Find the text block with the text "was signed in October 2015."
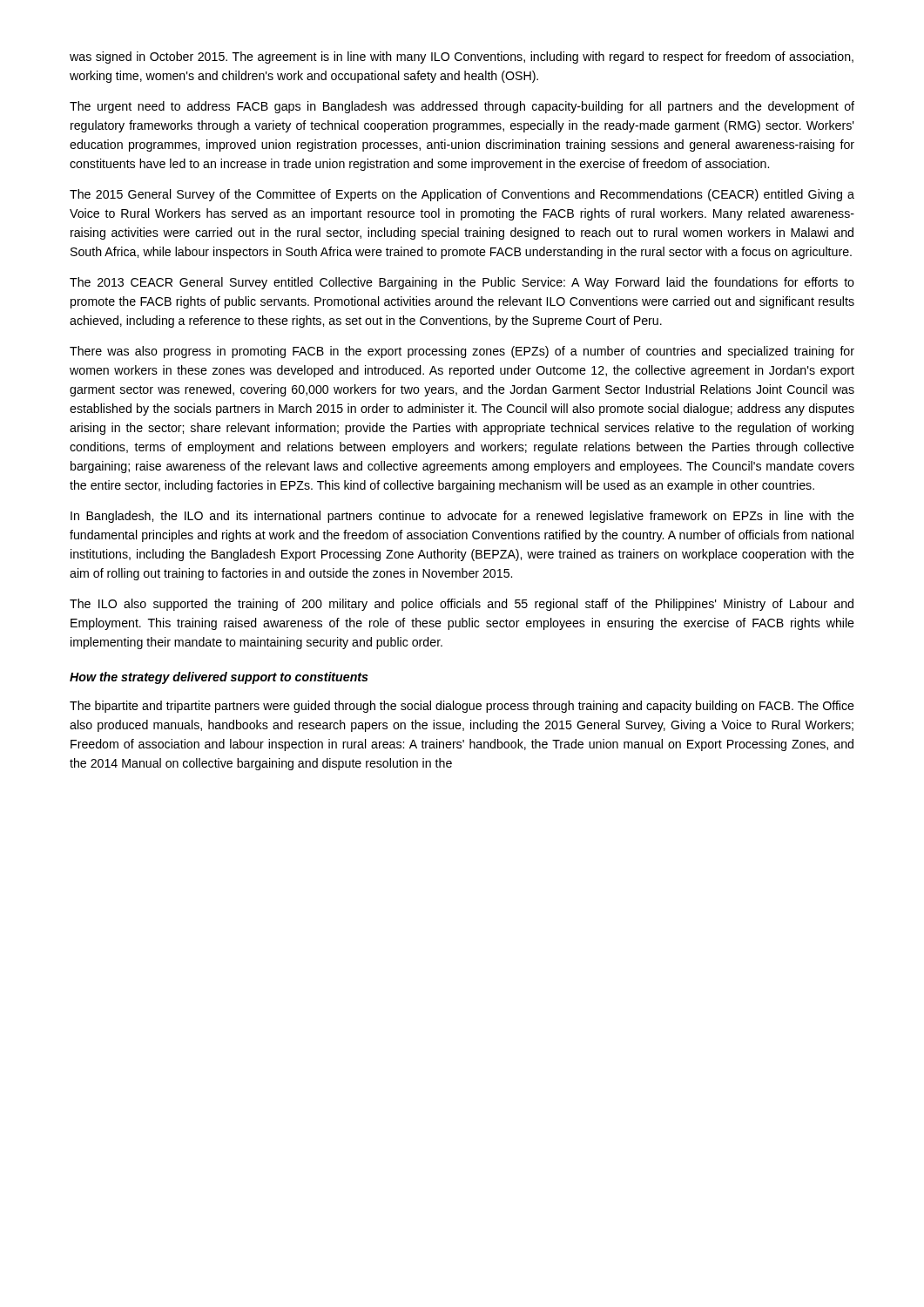This screenshot has width=924, height=1307. pyautogui.click(x=462, y=66)
